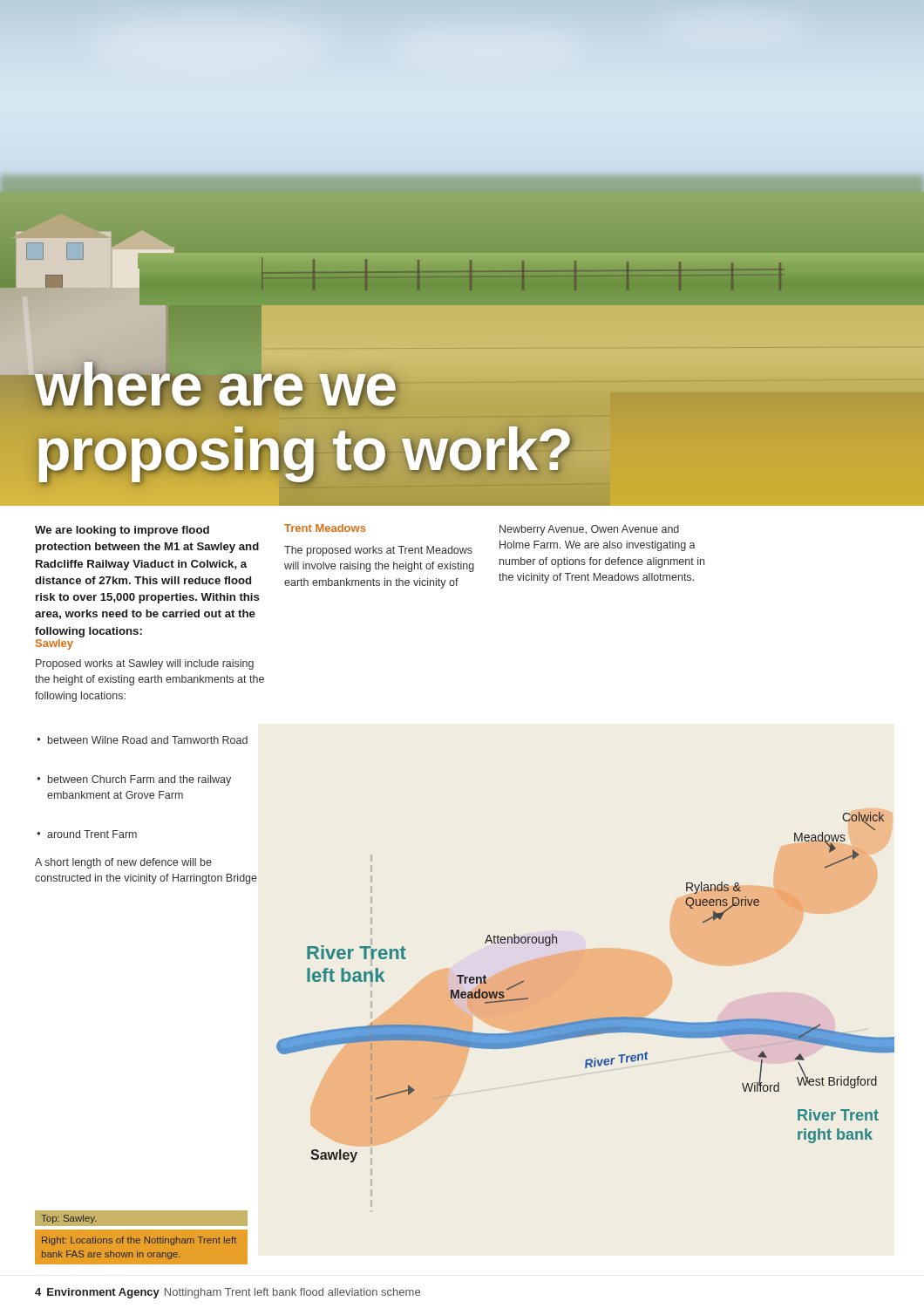
Task: Point to the block starting "● between Wilne"
Action: [148, 740]
